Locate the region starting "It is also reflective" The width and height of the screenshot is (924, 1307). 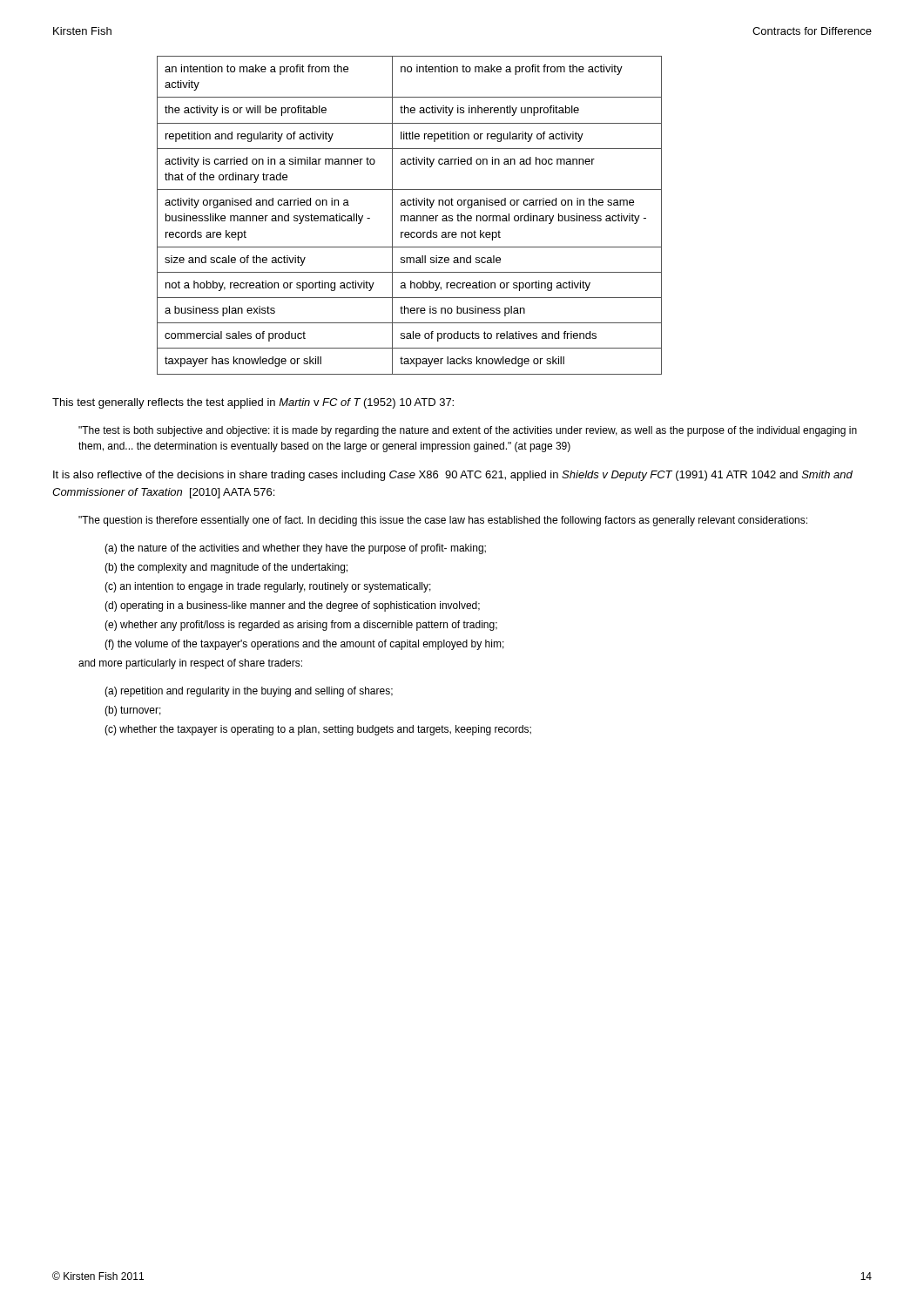tap(452, 483)
